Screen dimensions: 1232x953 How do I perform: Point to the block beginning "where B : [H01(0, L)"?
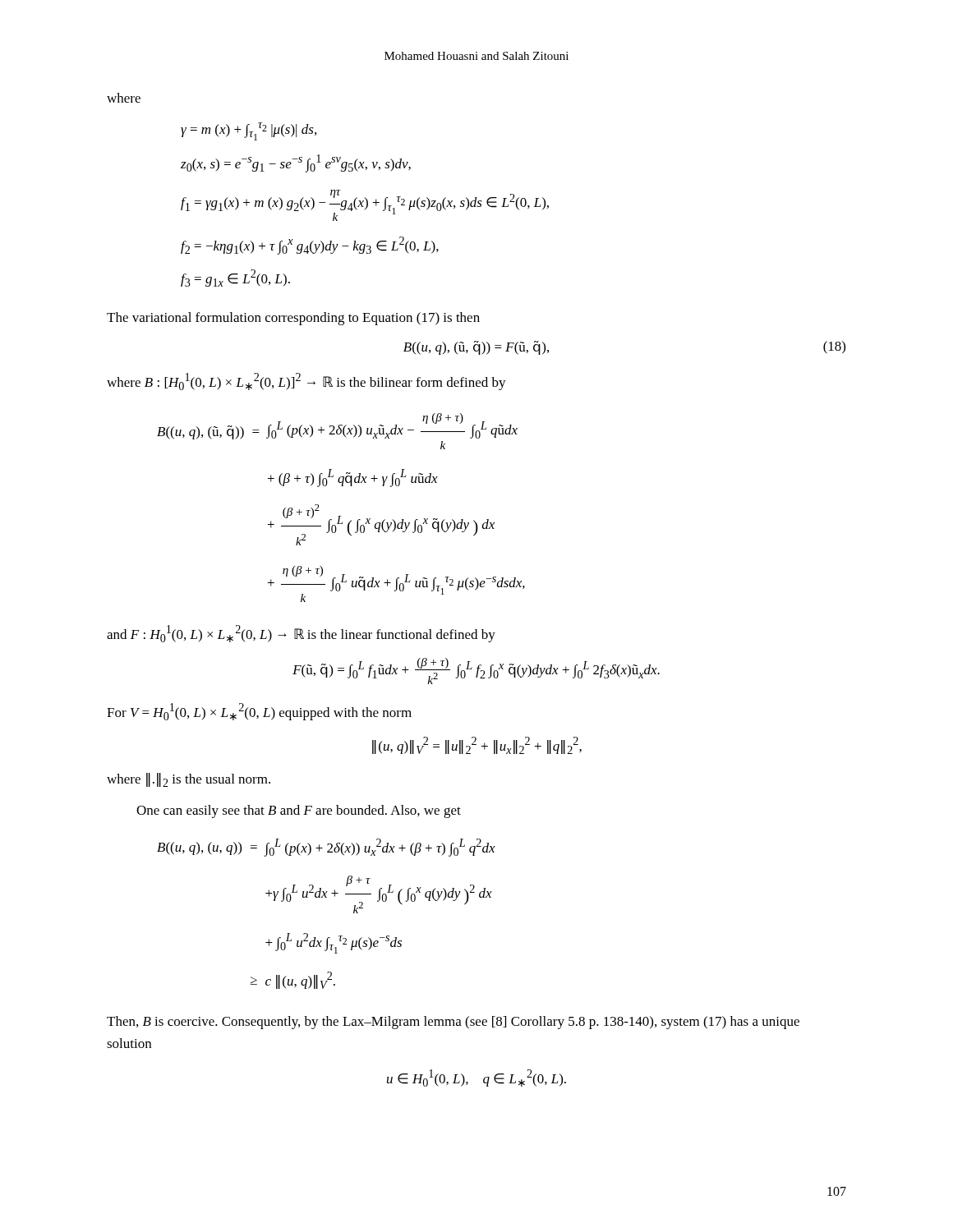pos(306,381)
